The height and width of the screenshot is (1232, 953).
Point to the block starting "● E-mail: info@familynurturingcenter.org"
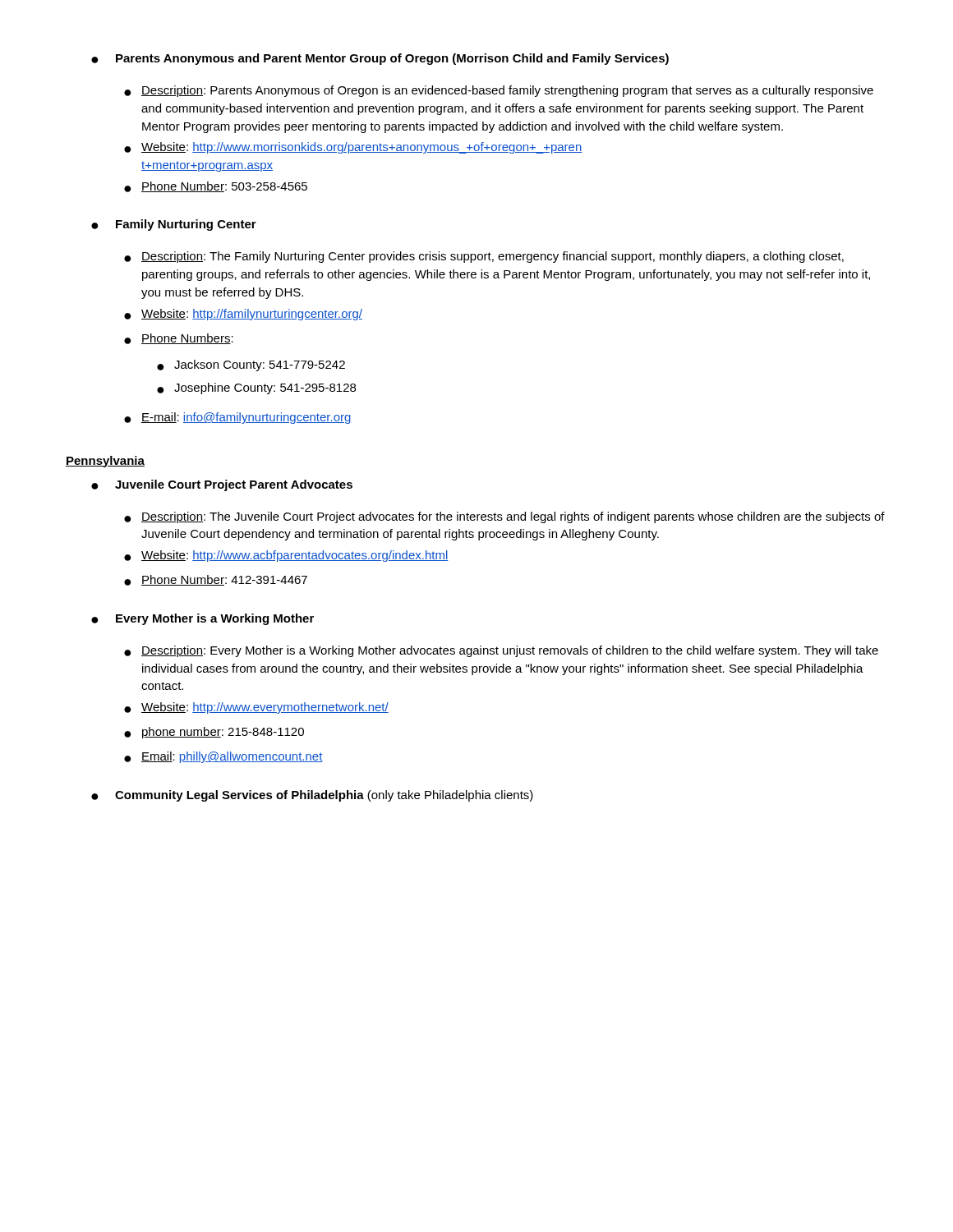(x=238, y=418)
